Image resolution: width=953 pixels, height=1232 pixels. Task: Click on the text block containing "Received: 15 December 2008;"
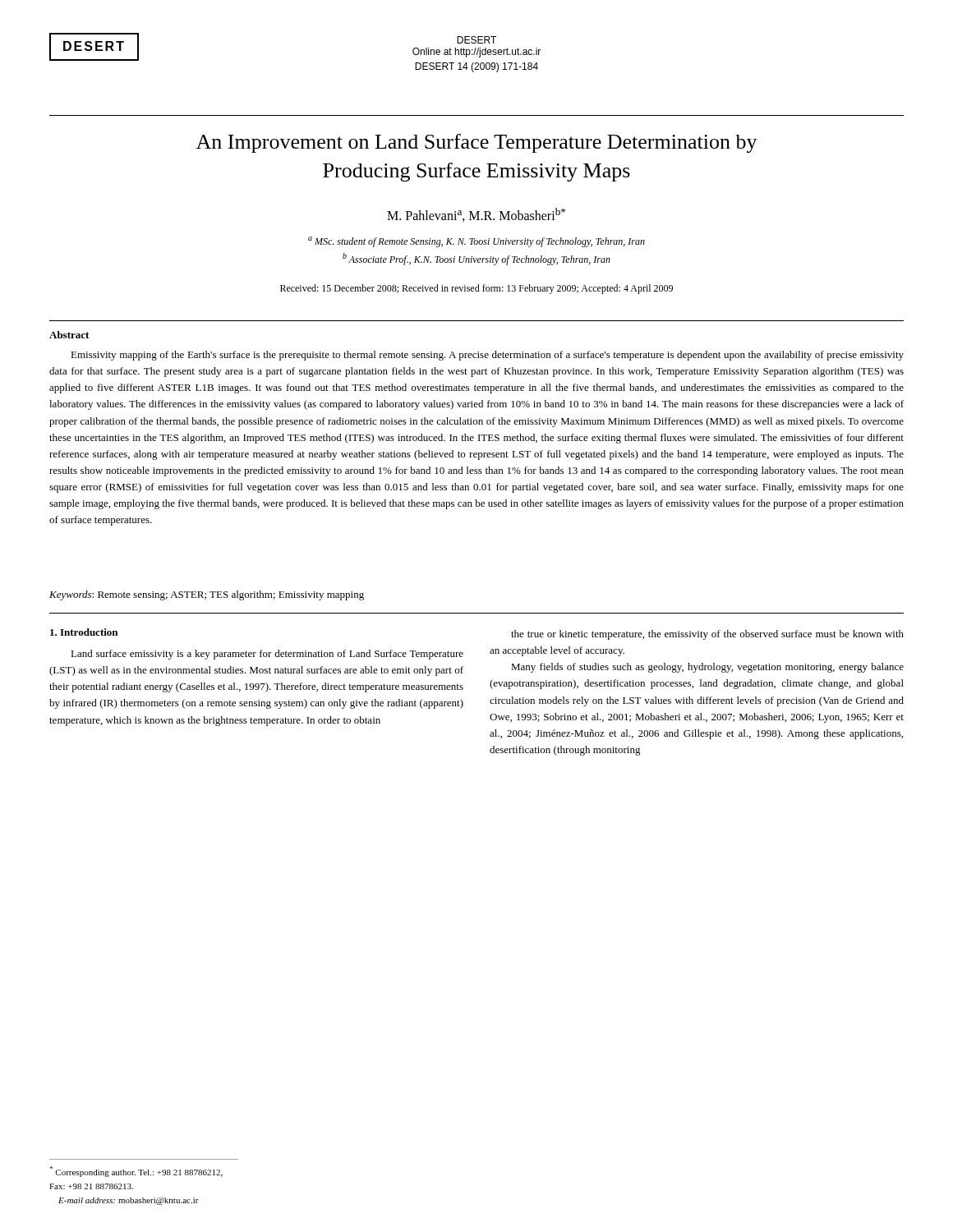(x=476, y=288)
